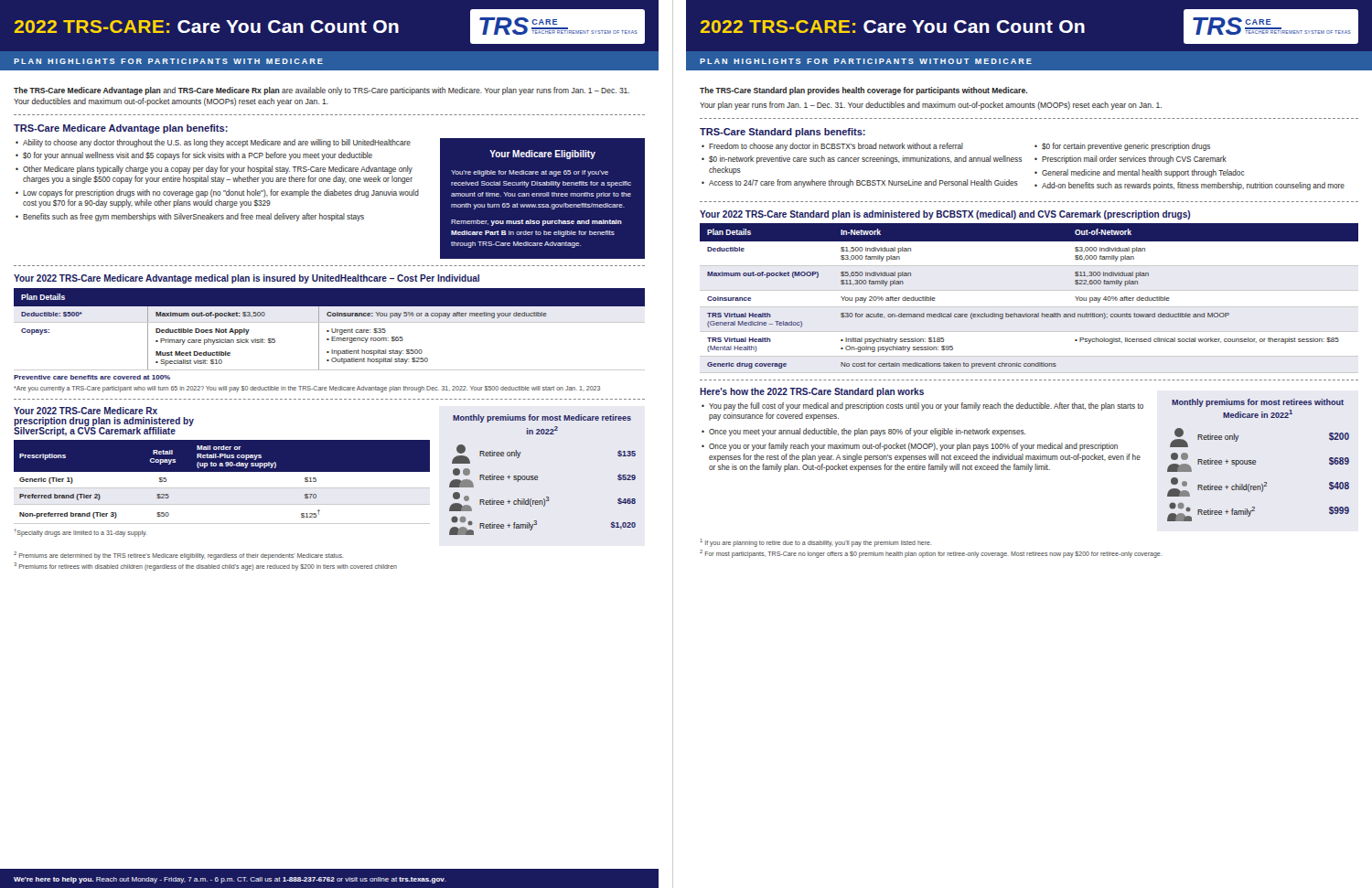Click on the region starting "TRS-Care Standard plans"
This screenshot has height=888, width=1372.
pos(783,131)
